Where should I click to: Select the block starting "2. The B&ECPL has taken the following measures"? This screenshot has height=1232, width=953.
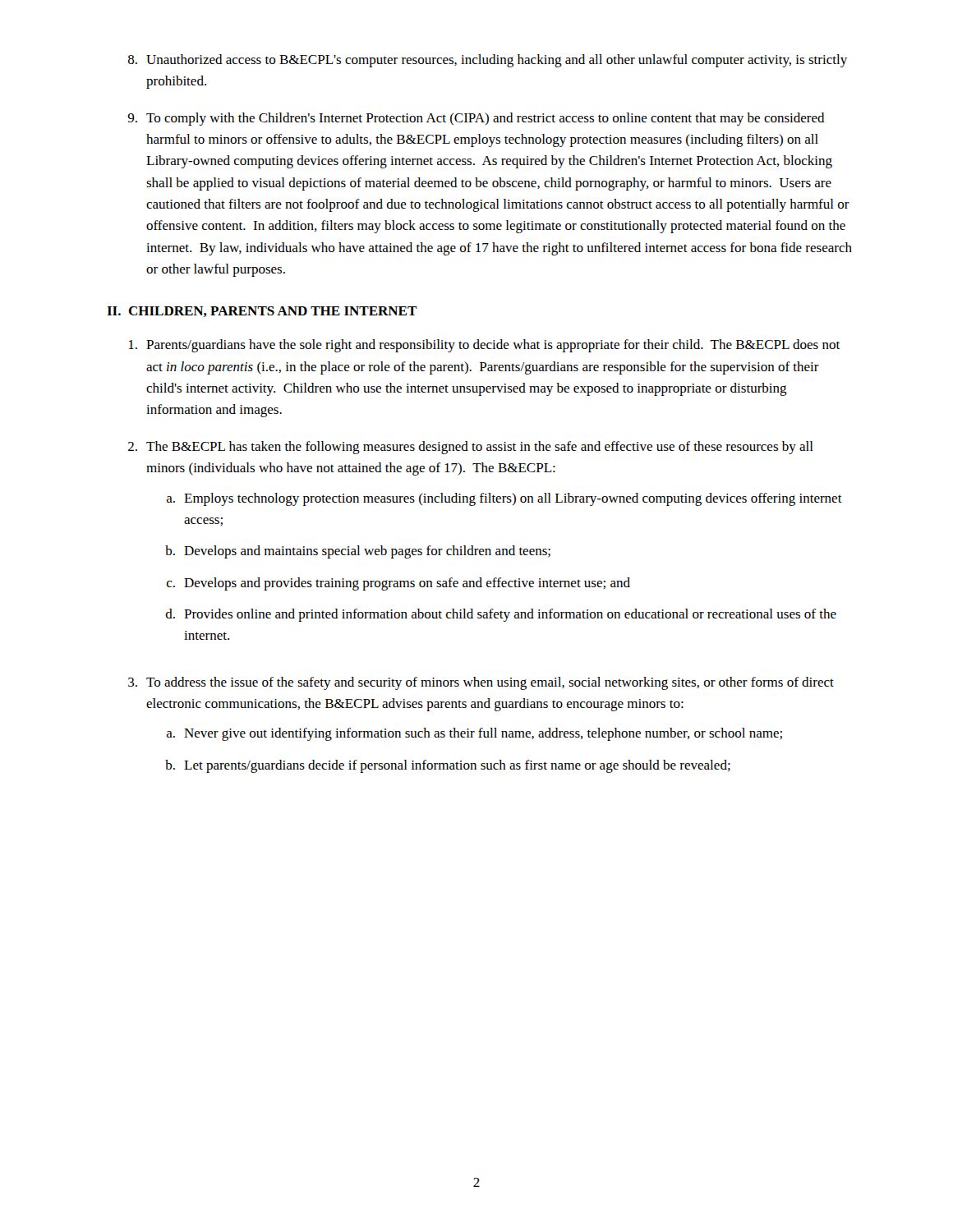tap(481, 546)
